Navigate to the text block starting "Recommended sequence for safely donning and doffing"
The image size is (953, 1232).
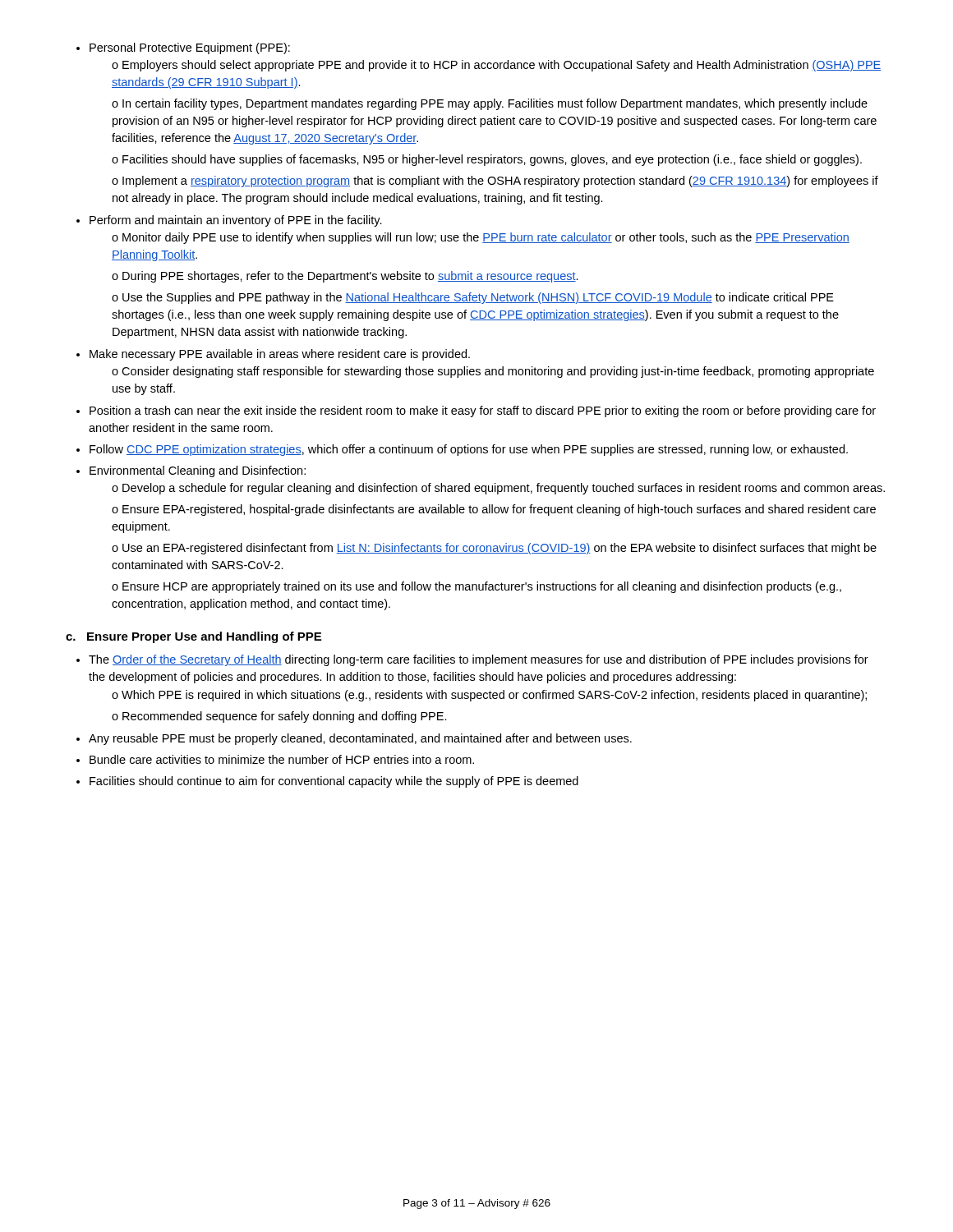coord(279,717)
